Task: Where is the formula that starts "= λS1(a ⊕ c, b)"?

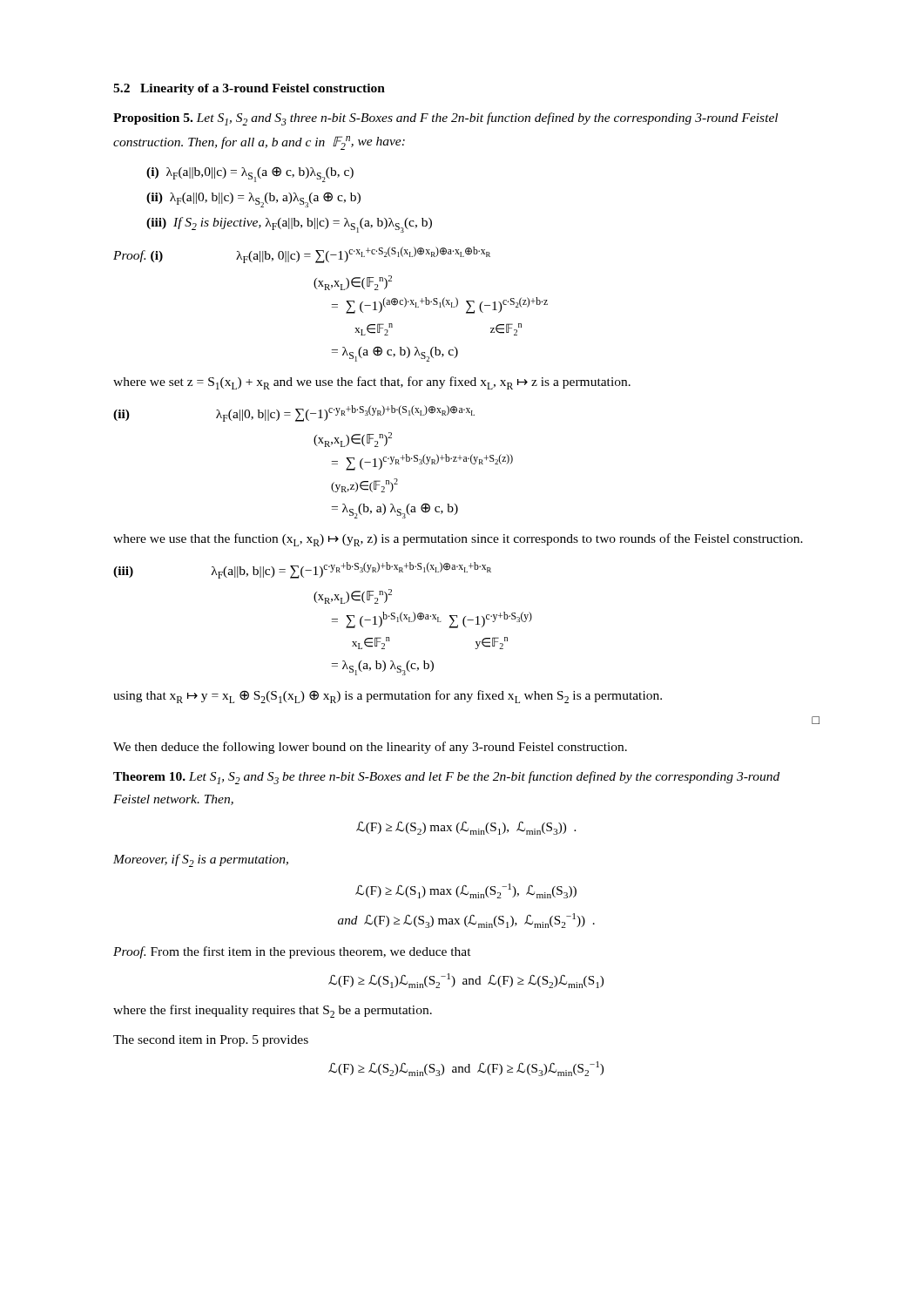Action: tap(395, 353)
